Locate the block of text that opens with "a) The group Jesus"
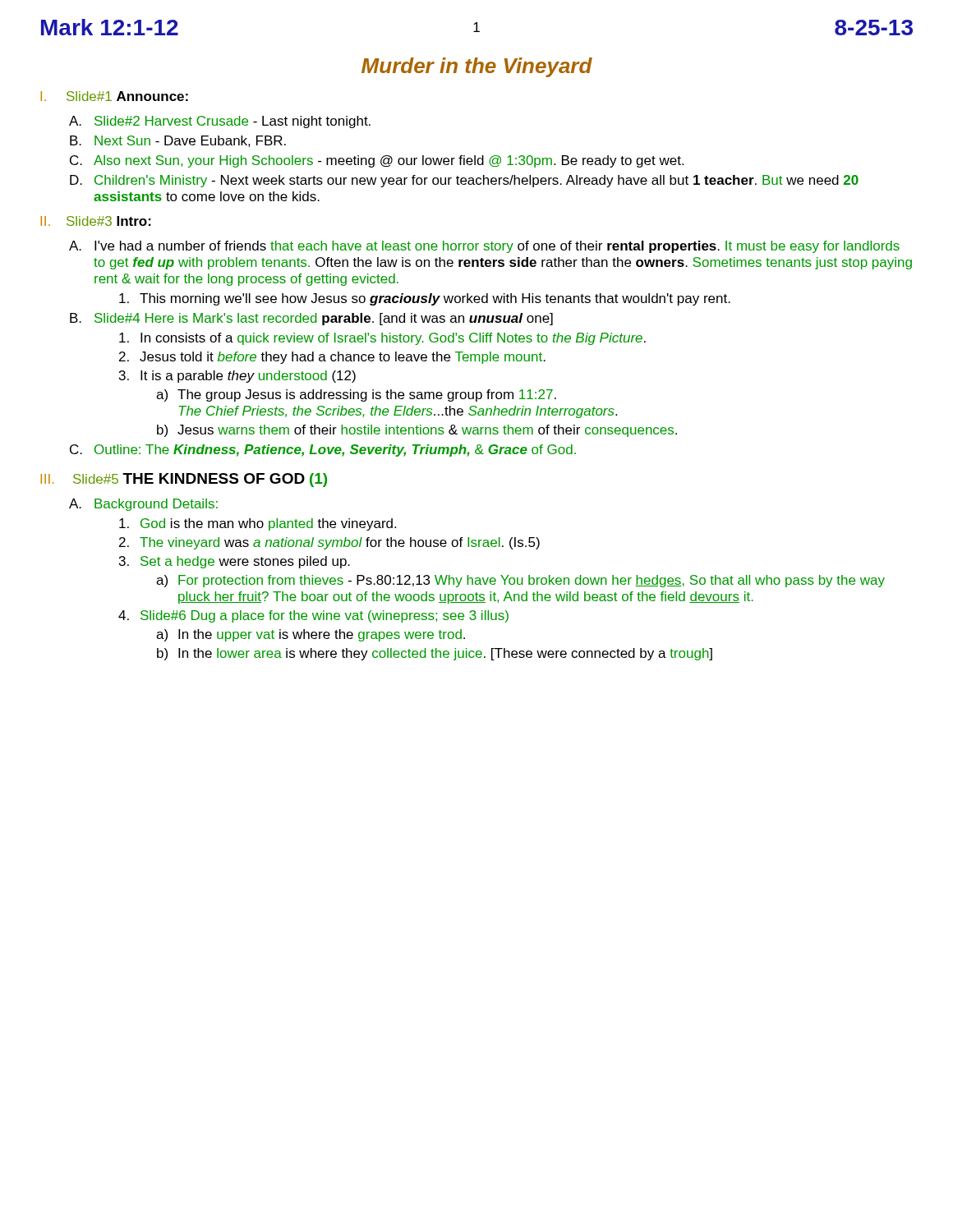The image size is (953, 1232). [387, 403]
